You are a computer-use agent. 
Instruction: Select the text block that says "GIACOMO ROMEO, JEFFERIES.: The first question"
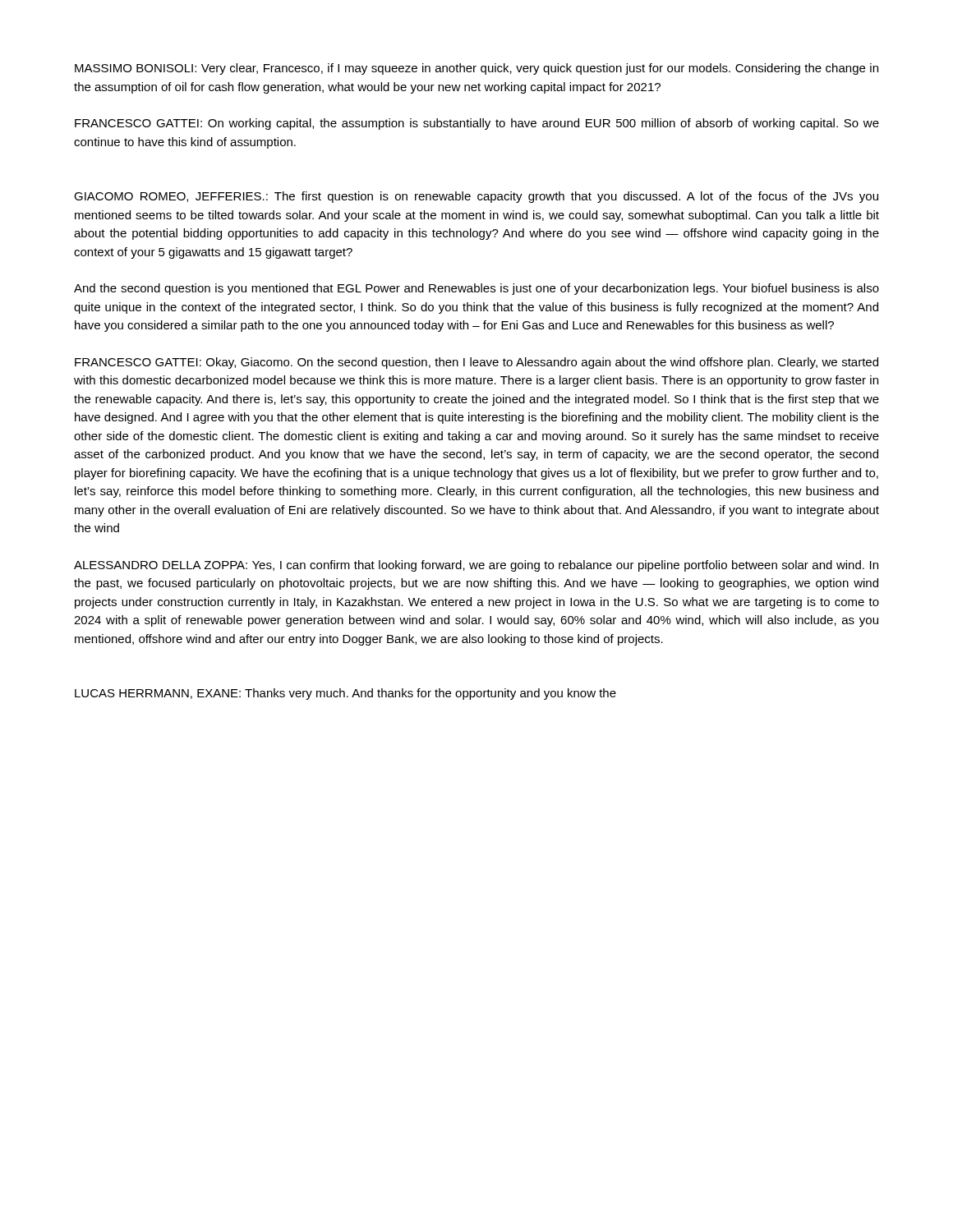pos(476,224)
